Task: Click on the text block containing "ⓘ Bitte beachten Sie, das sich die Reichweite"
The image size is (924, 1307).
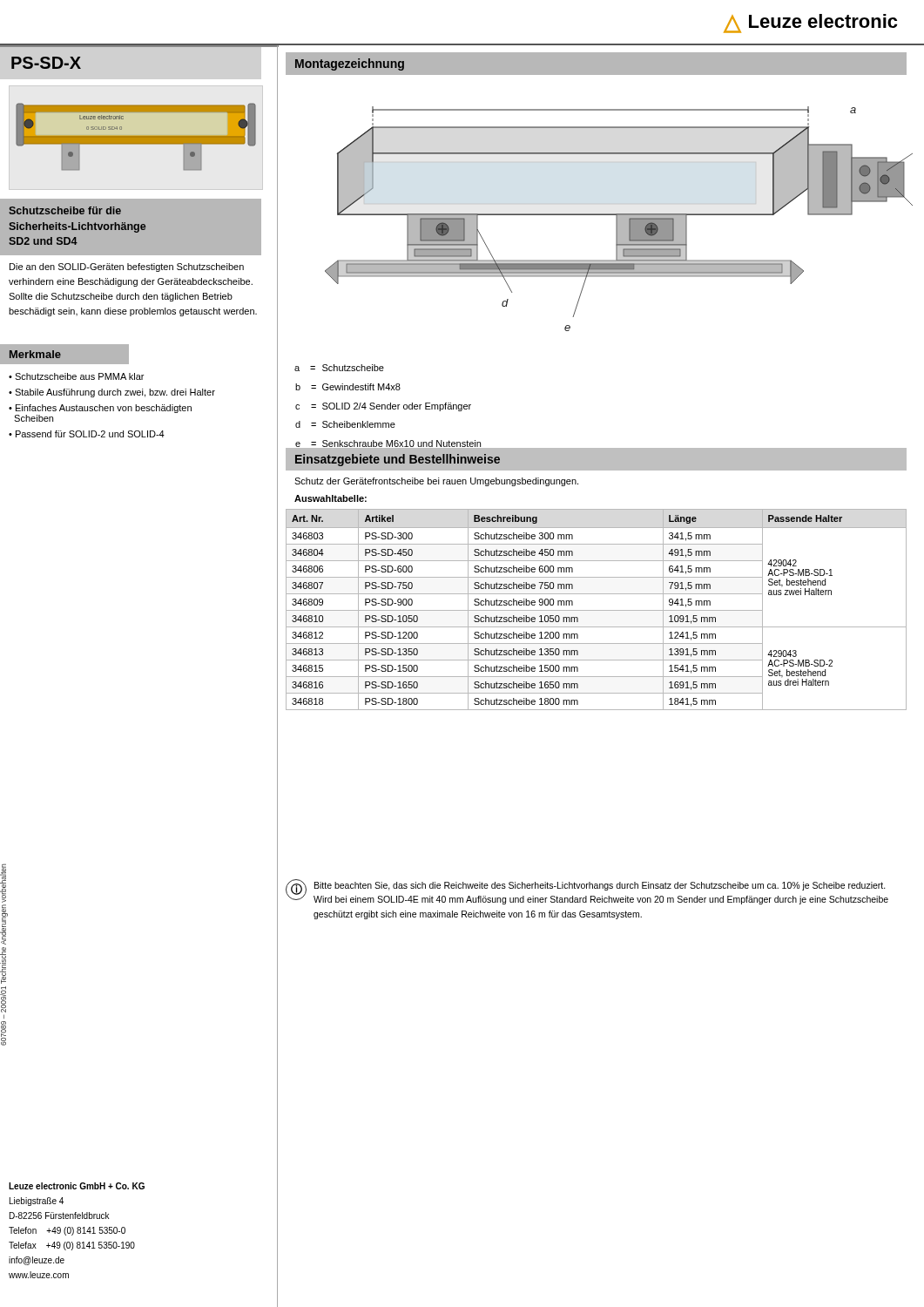Action: (x=596, y=900)
